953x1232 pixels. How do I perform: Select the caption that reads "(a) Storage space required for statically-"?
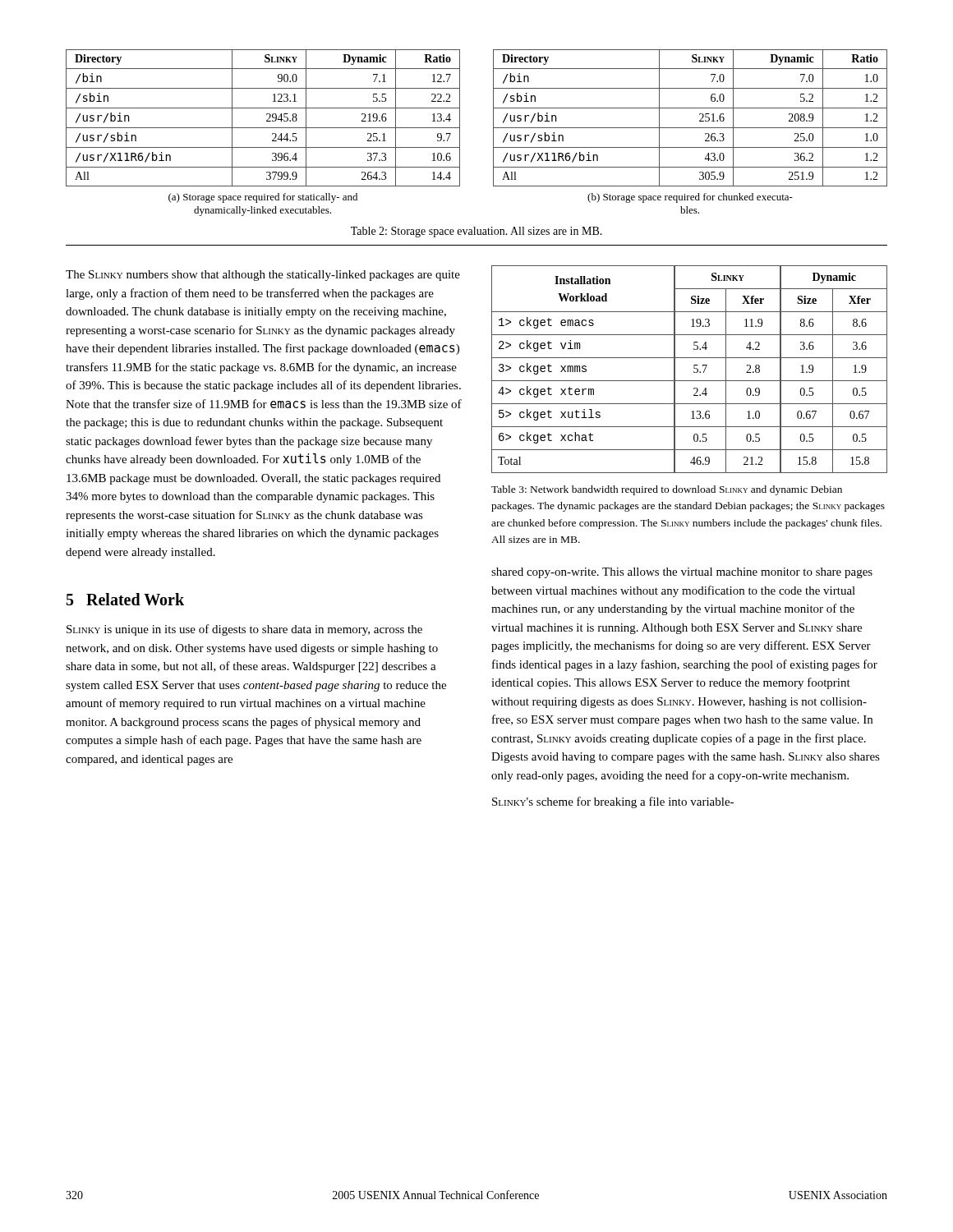pos(263,203)
